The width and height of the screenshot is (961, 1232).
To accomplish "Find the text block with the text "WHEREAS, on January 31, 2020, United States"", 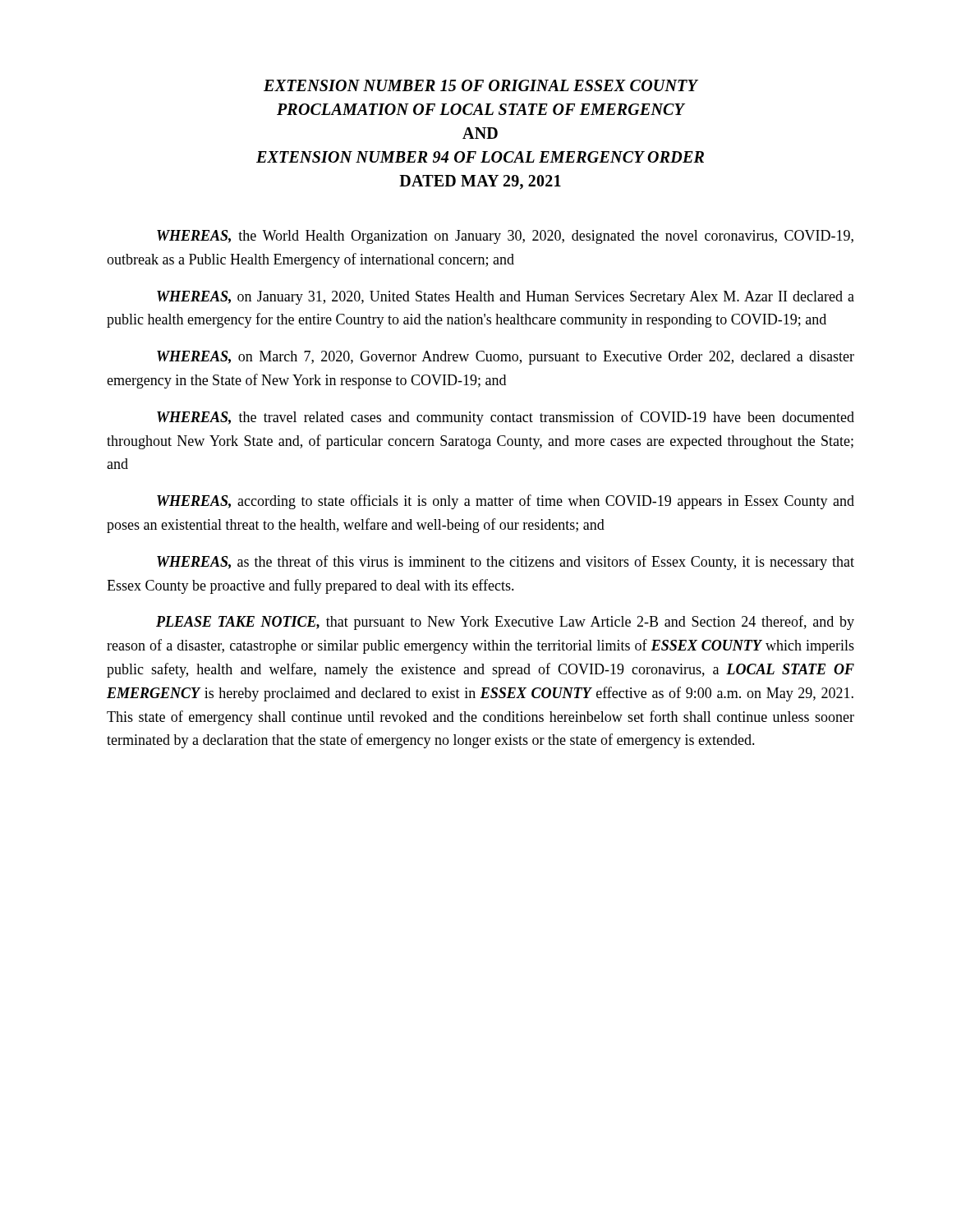I will [480, 308].
